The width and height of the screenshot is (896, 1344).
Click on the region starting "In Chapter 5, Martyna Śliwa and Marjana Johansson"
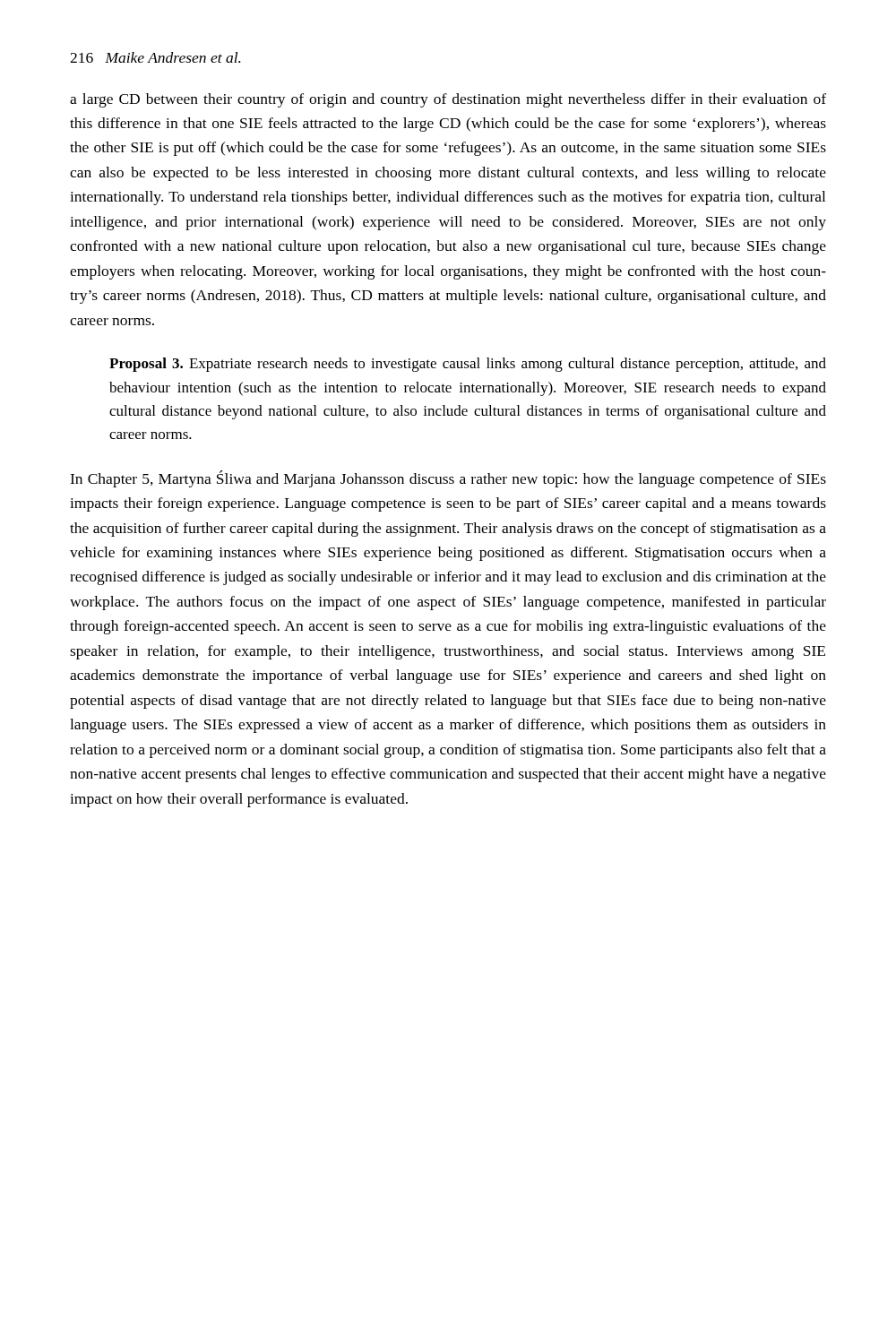pyautogui.click(x=448, y=638)
